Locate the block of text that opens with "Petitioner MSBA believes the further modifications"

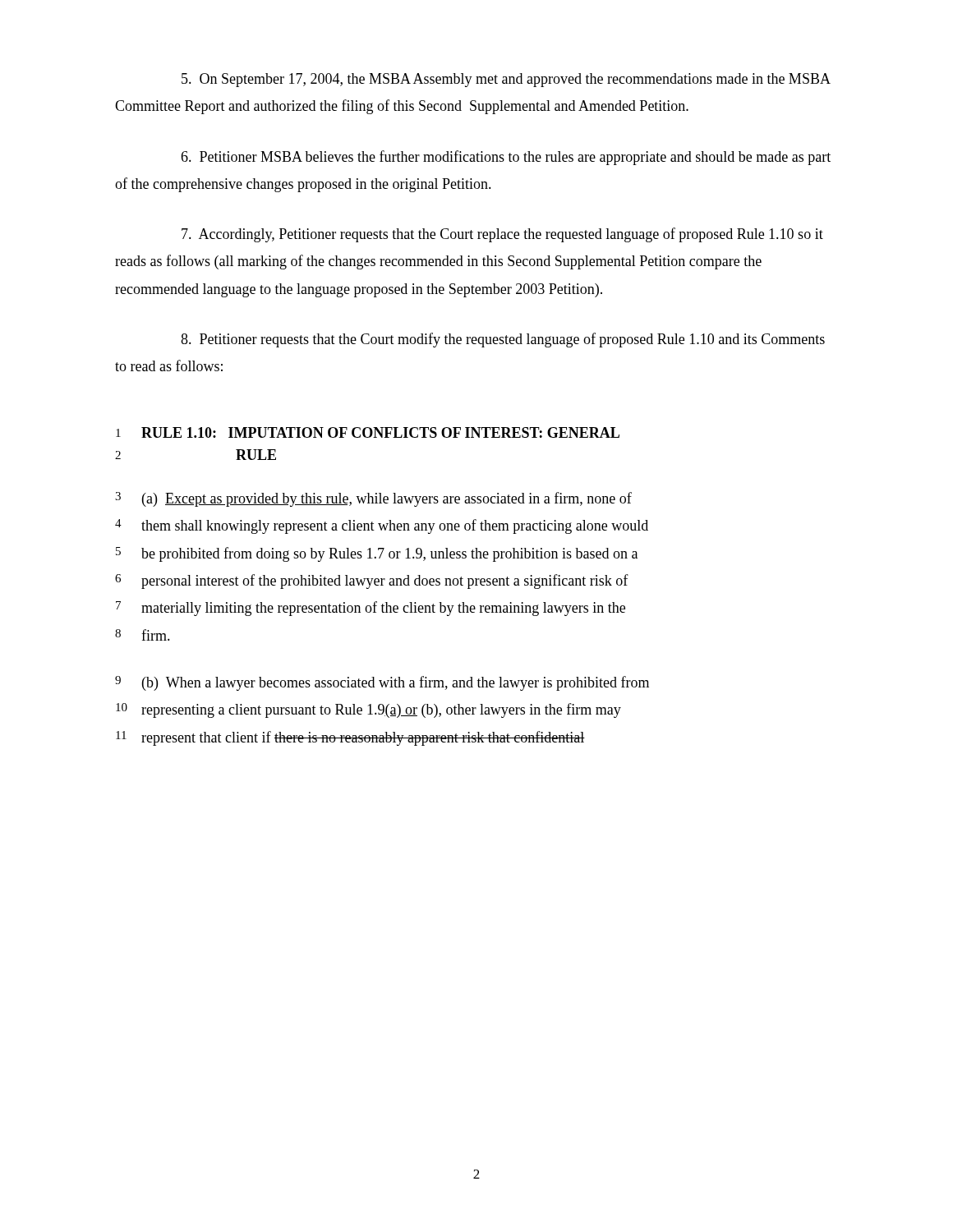[473, 170]
